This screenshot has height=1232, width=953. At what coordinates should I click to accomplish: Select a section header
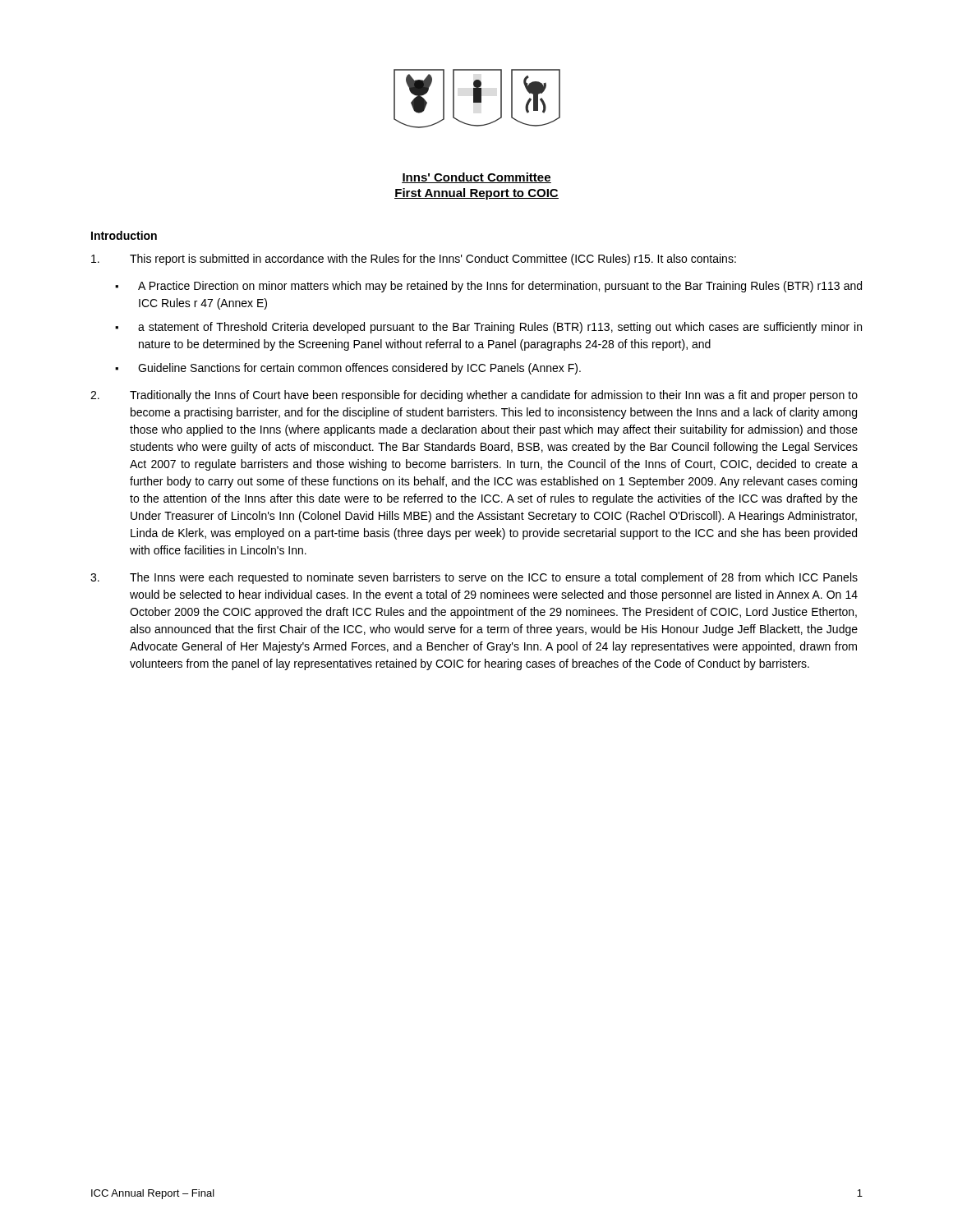point(124,236)
